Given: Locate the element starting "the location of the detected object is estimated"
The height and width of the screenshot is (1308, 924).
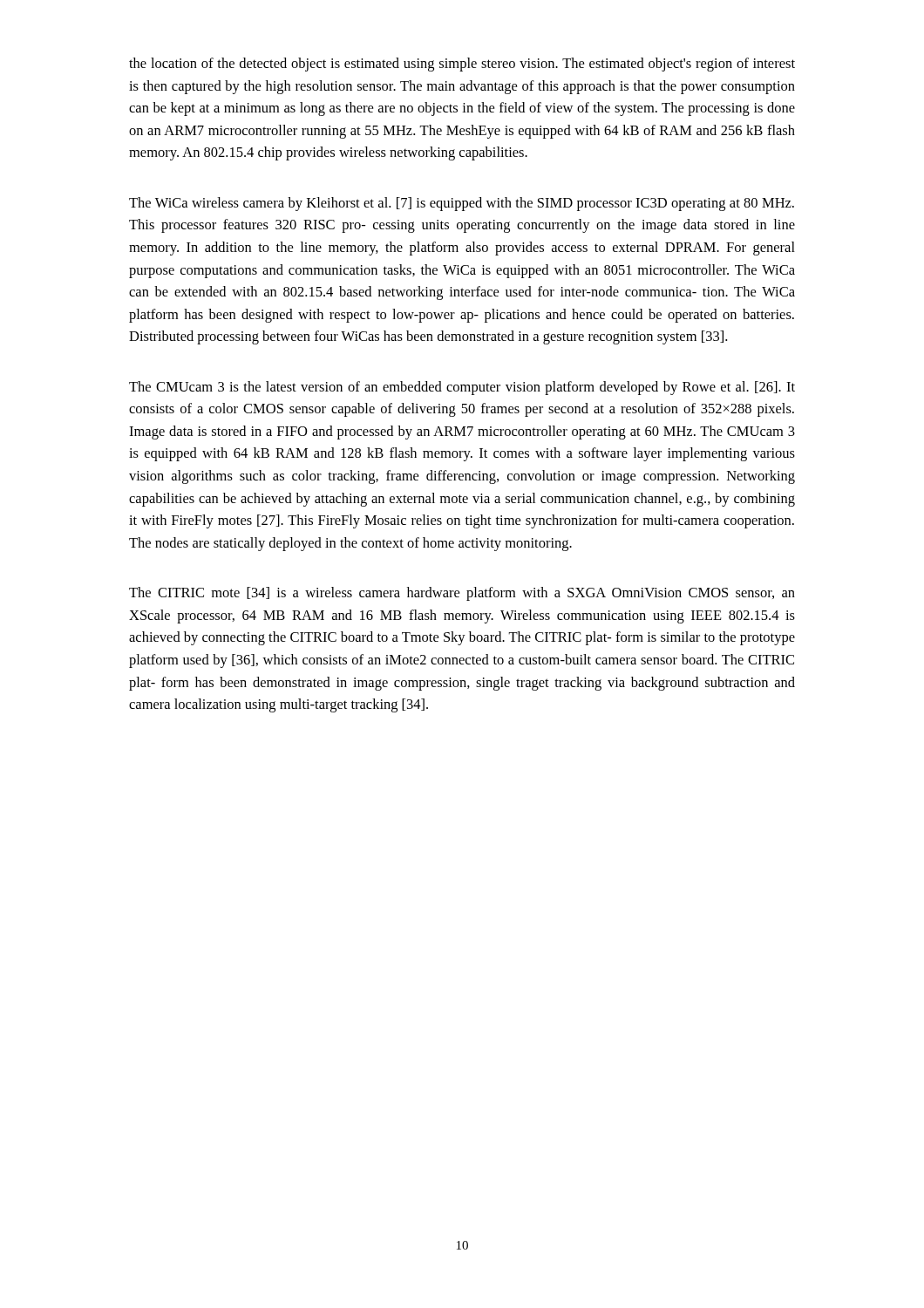Looking at the screenshot, I should [x=462, y=108].
